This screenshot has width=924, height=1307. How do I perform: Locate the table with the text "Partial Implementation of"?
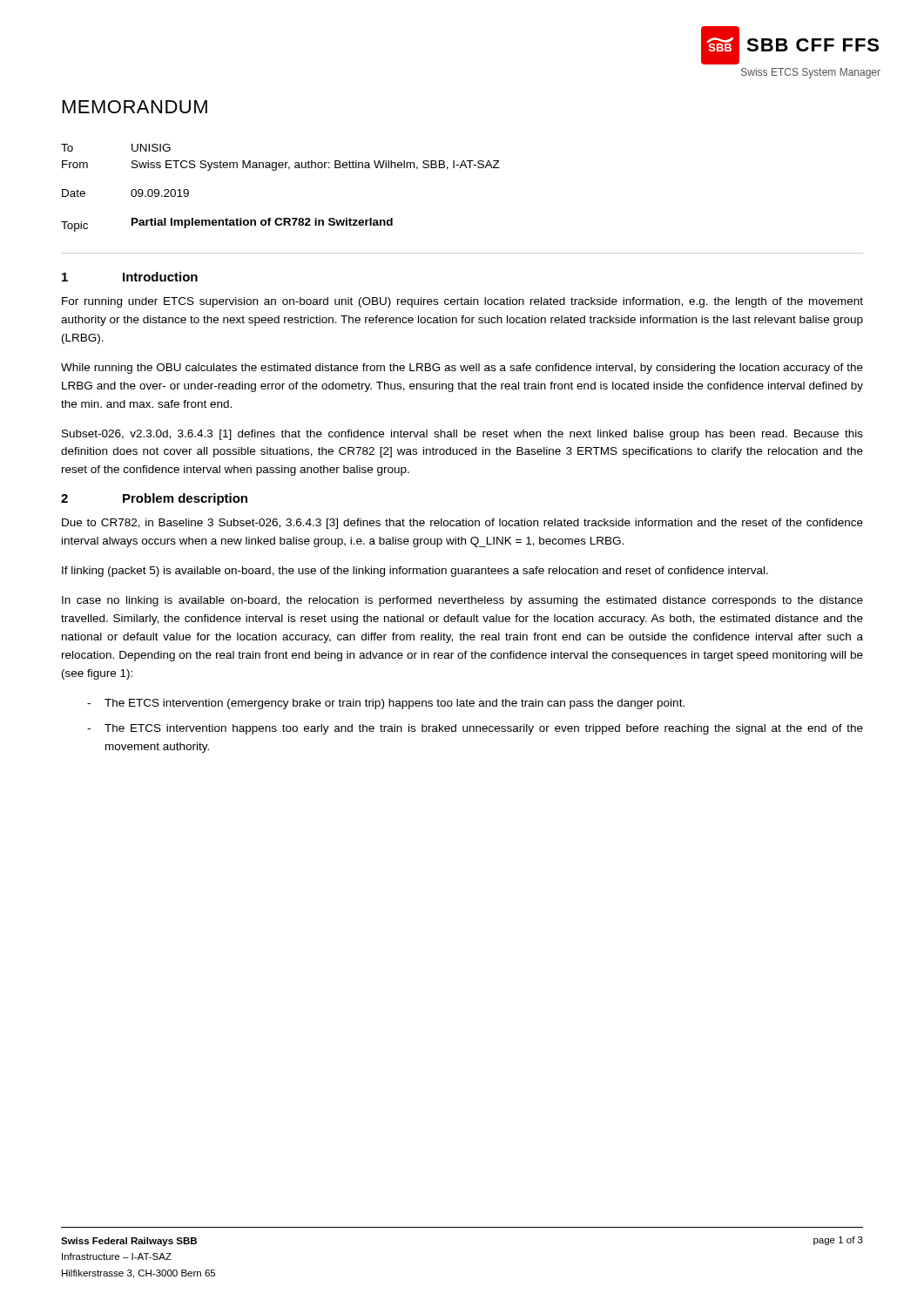tap(462, 187)
